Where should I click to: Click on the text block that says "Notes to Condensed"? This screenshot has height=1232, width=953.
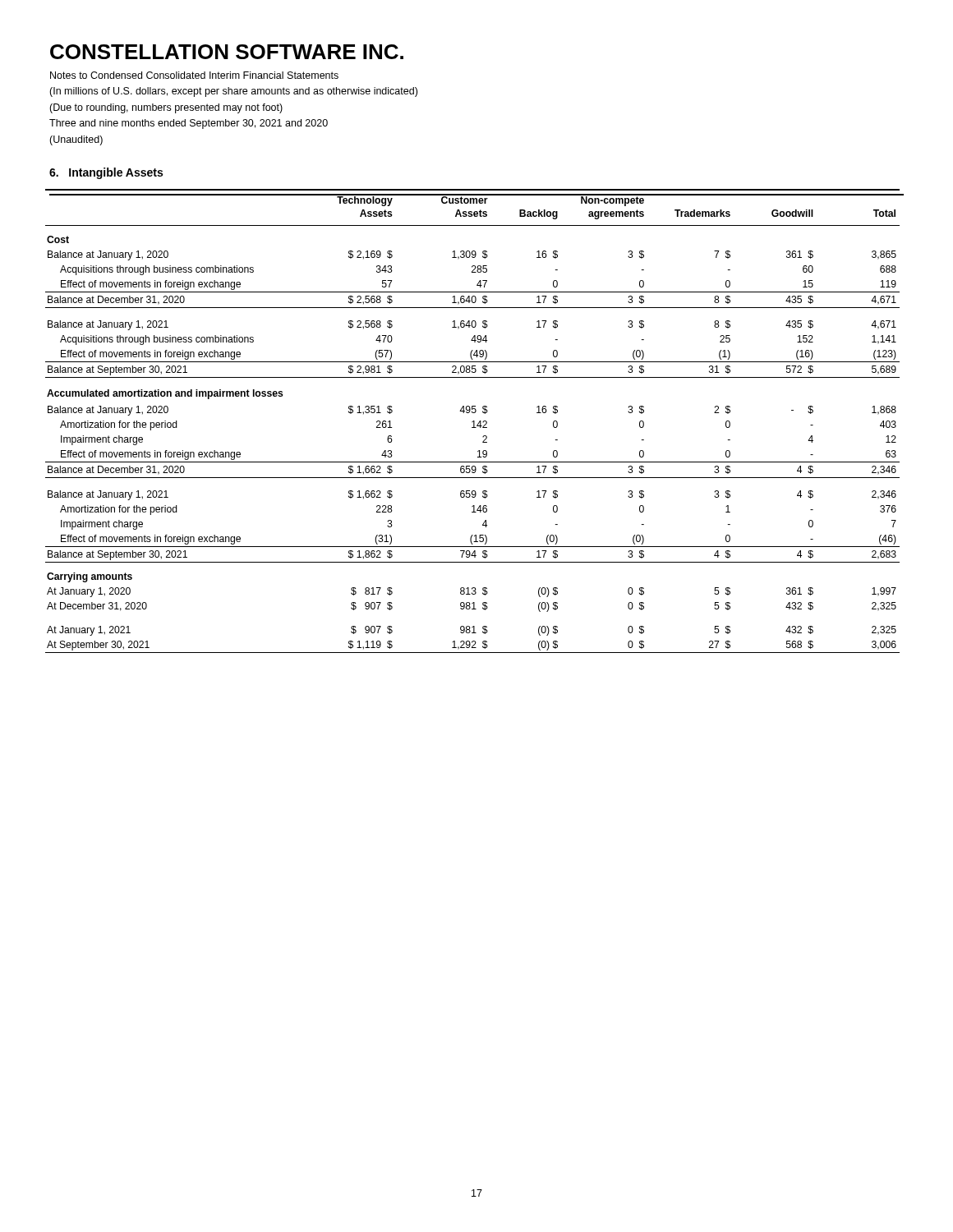(x=194, y=75)
